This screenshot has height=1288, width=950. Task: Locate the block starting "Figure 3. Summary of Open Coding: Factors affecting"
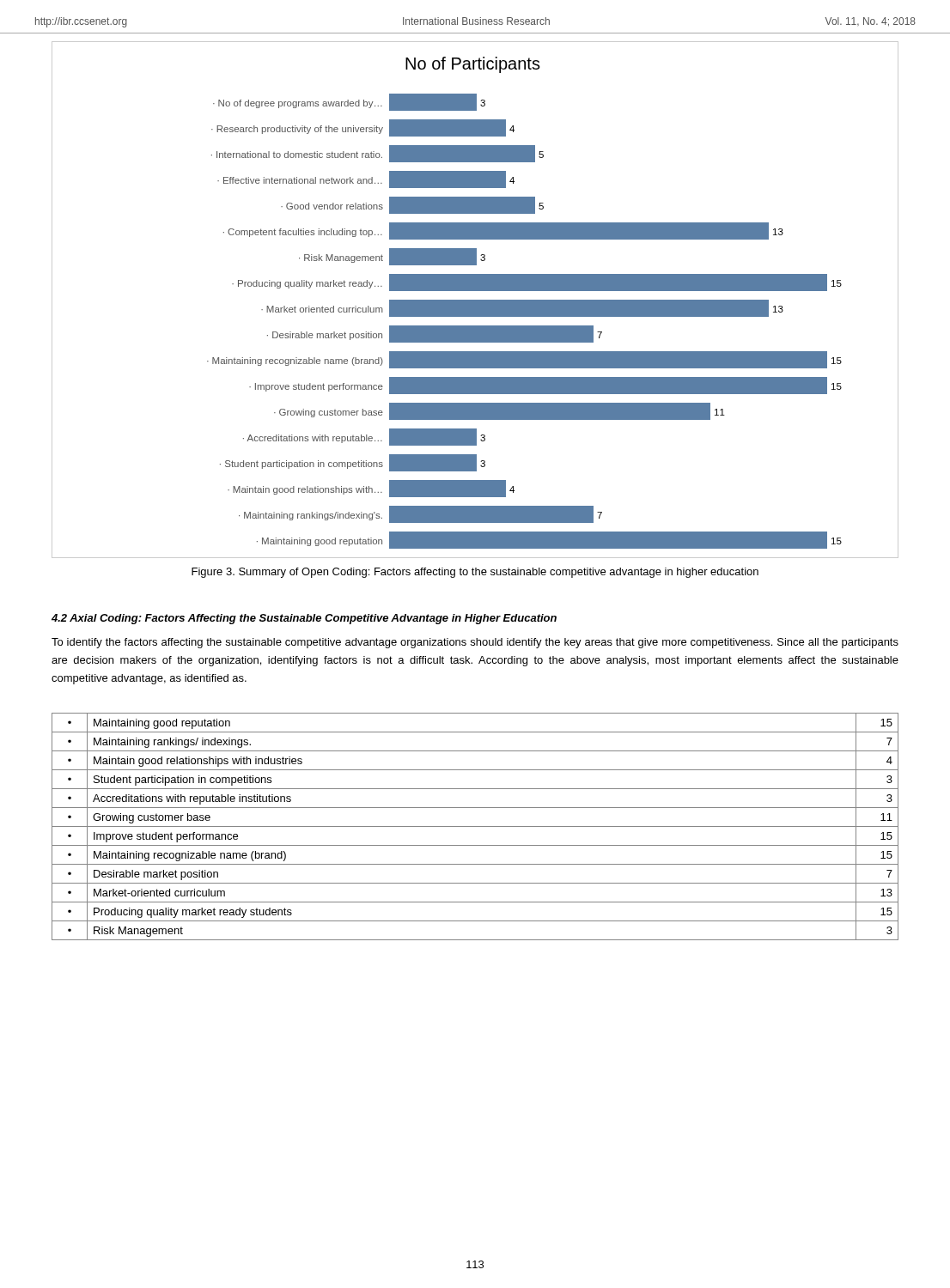click(x=475, y=571)
